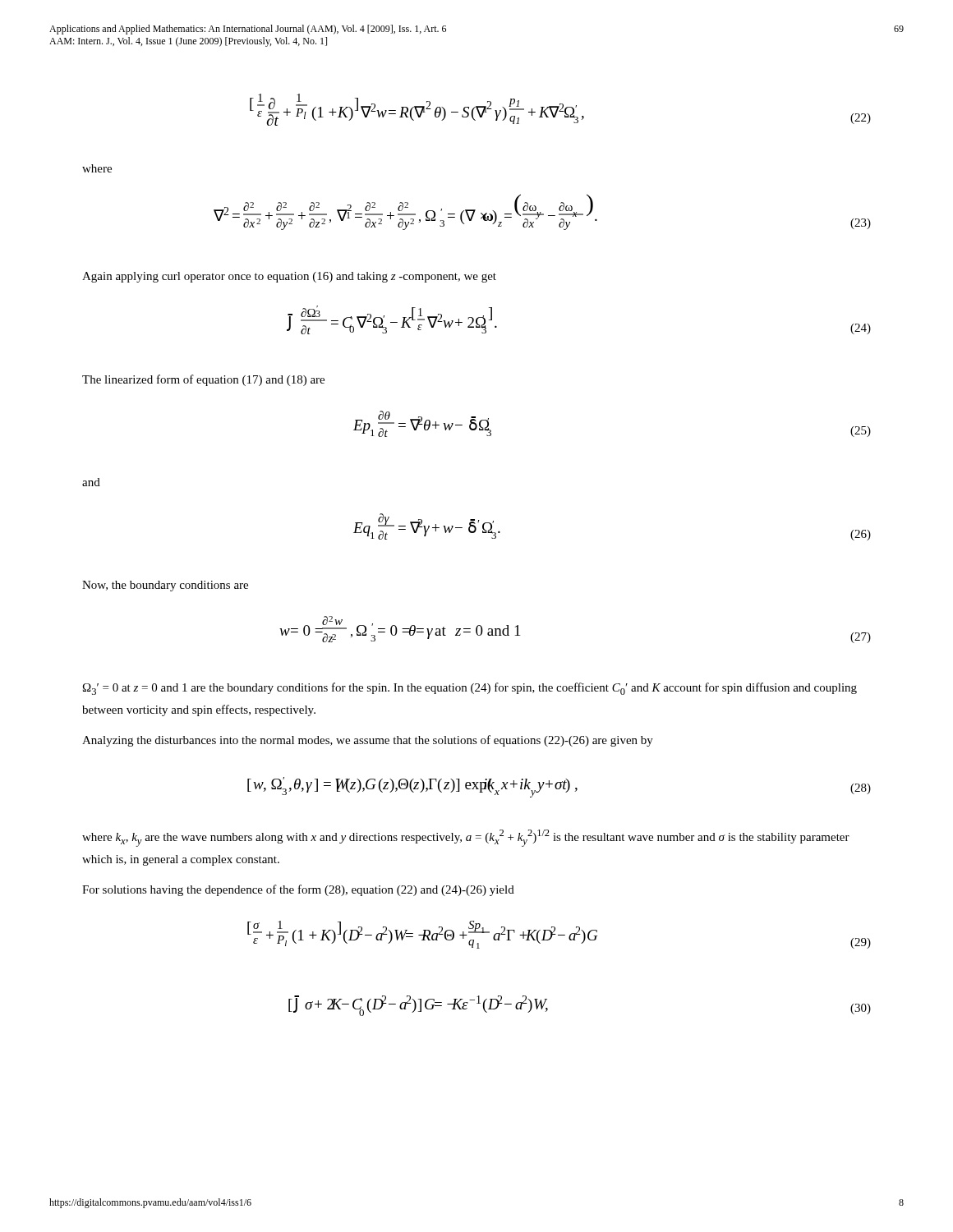The height and width of the screenshot is (1232, 953).
Task: Locate the block starting "Now, the boundary conditions are"
Action: tap(165, 585)
